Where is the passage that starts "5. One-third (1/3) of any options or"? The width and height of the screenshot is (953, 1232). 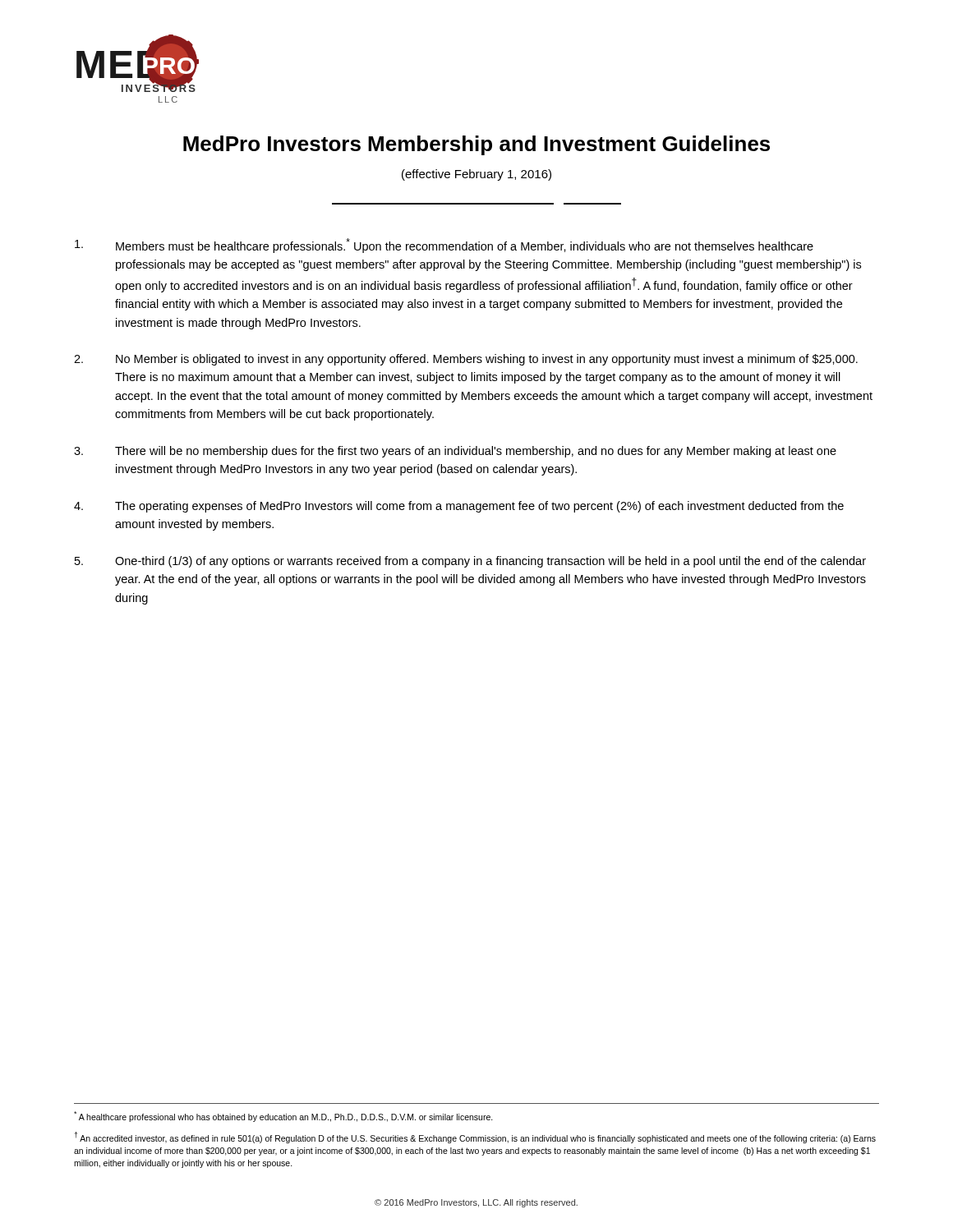pos(476,579)
